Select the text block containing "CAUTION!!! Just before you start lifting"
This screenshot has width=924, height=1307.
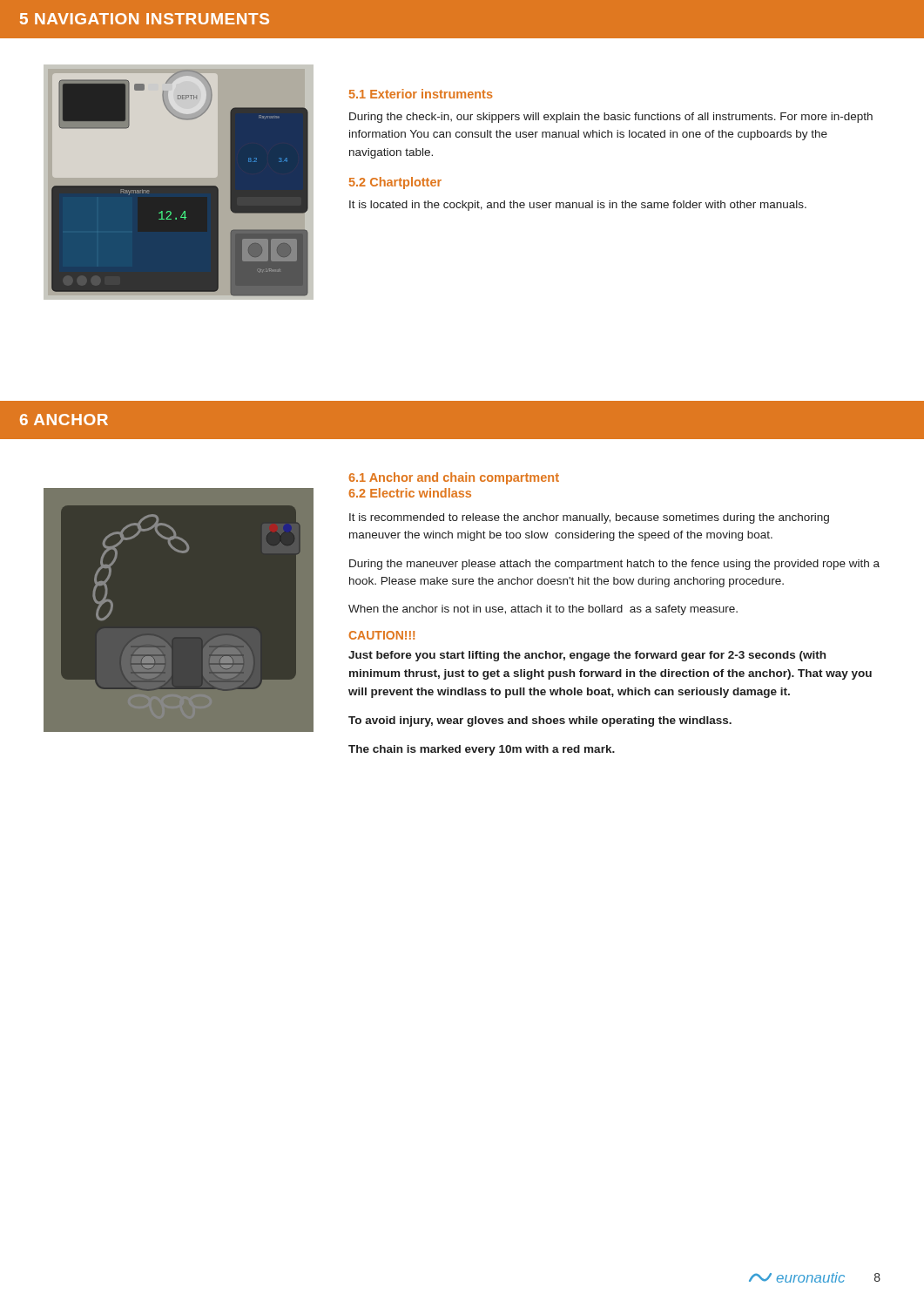[x=614, y=665]
